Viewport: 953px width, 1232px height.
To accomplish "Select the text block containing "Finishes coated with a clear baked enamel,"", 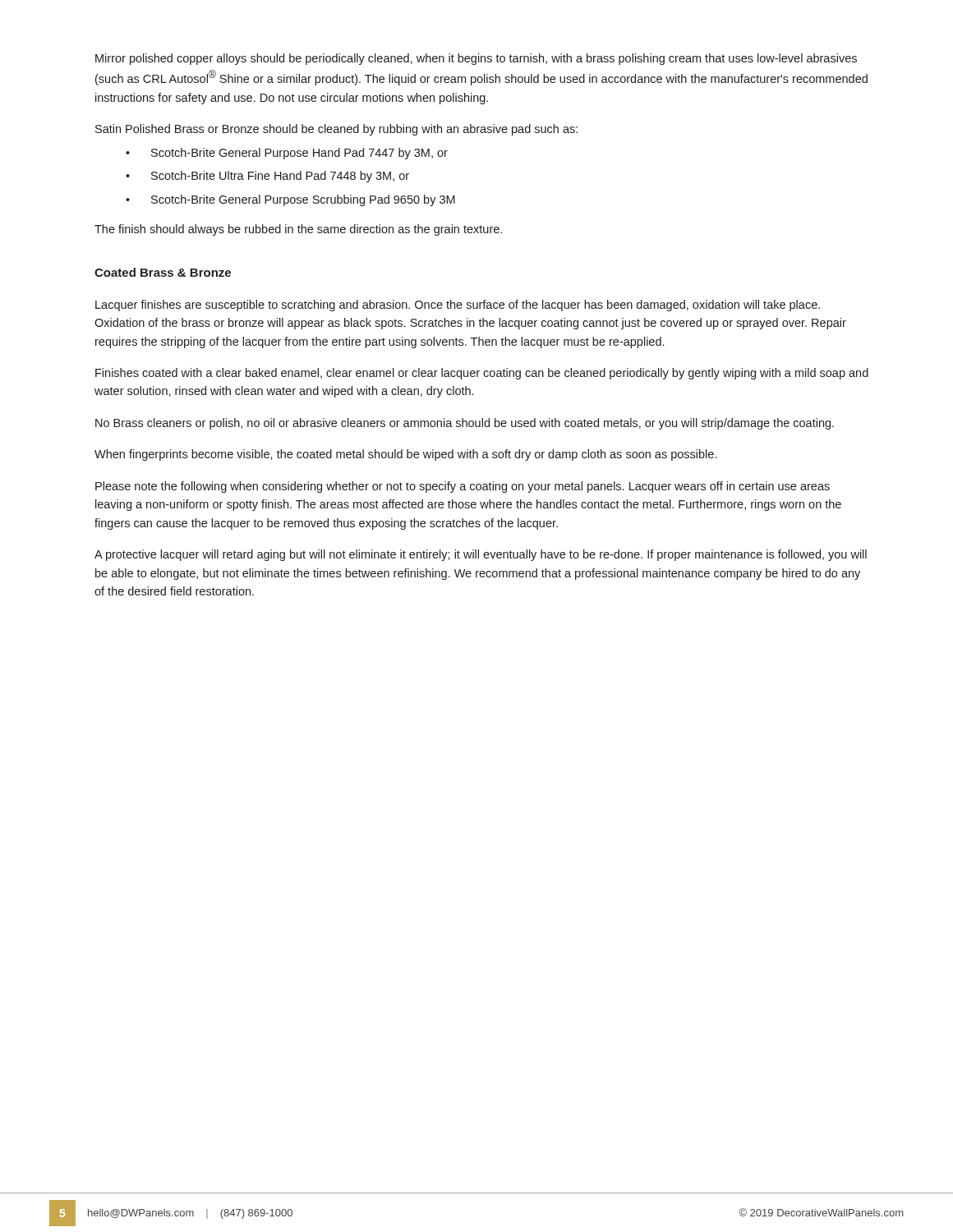I will 482,382.
